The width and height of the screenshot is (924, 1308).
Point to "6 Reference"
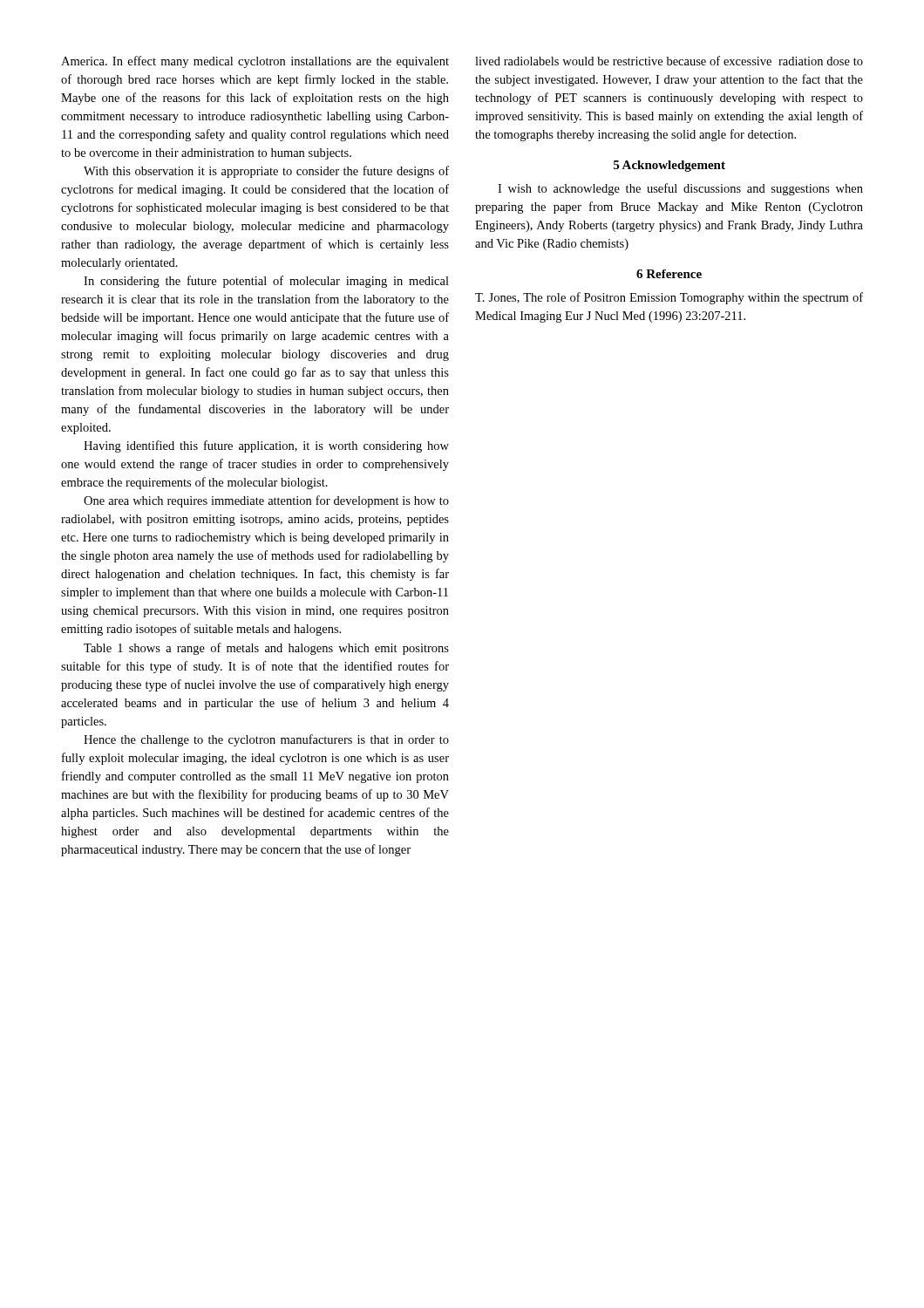tap(669, 274)
